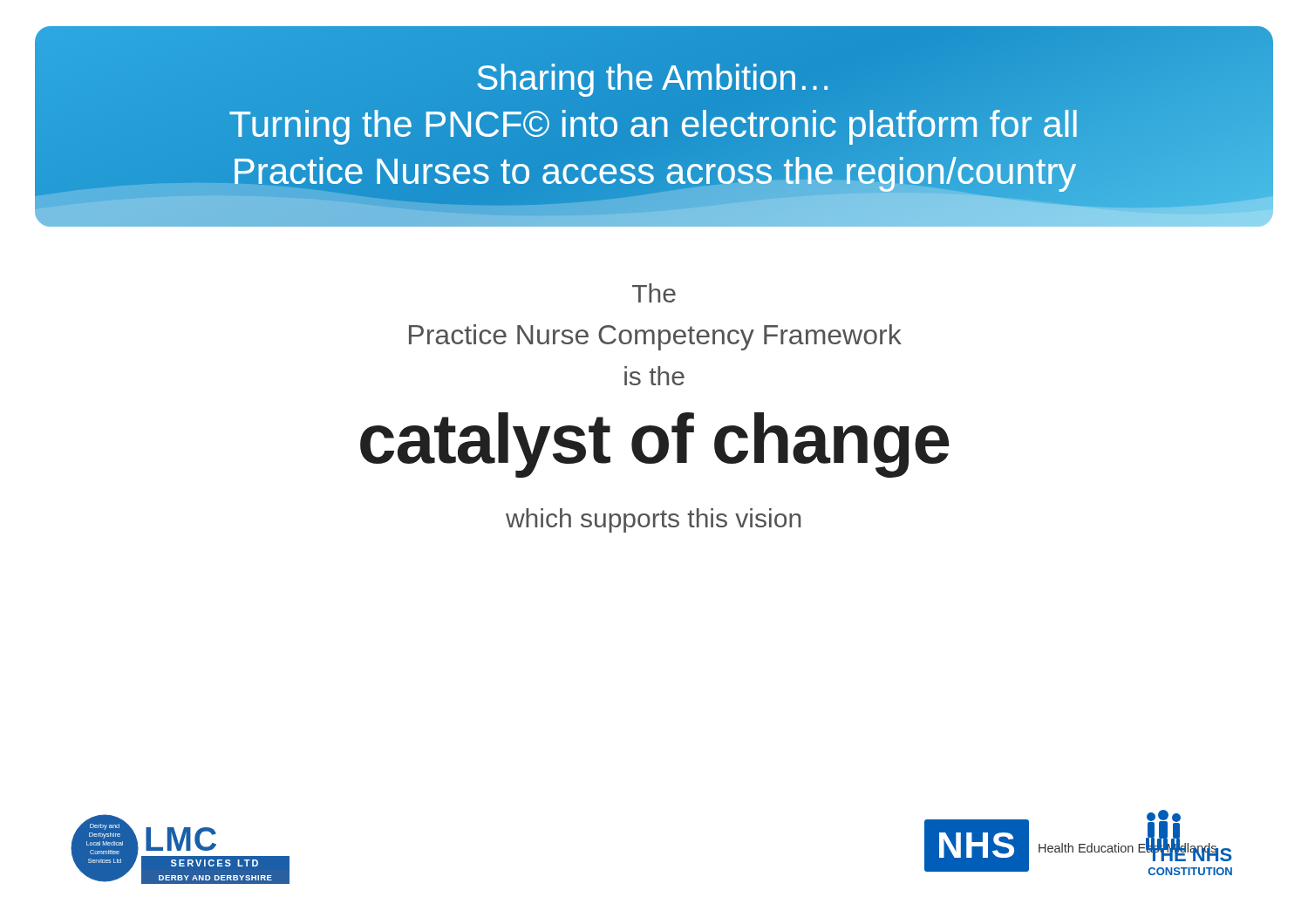The width and height of the screenshot is (1308, 924).
Task: Locate the element starting "Practice Nurse Competency Framework"
Action: point(654,335)
